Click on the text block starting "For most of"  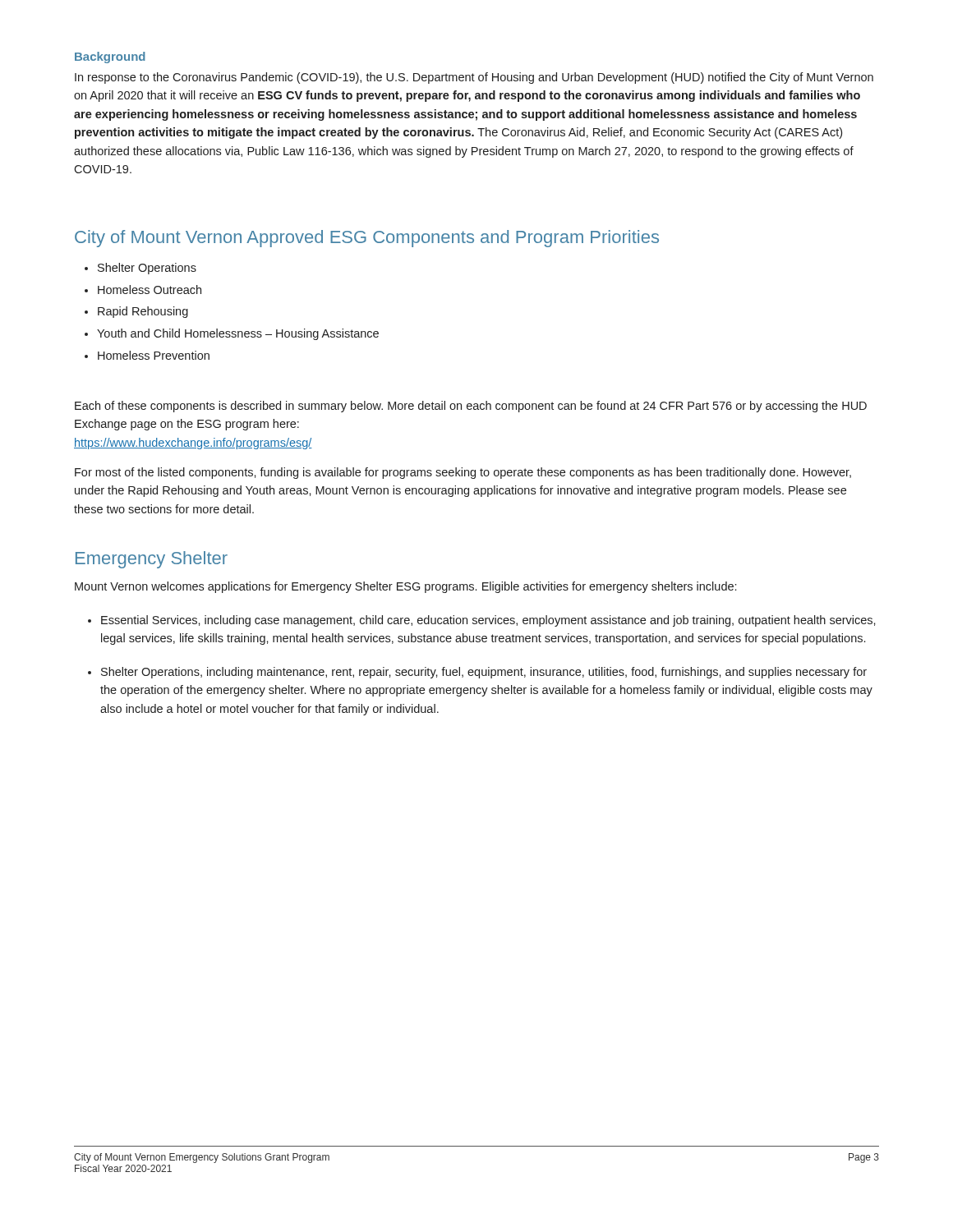click(x=463, y=491)
